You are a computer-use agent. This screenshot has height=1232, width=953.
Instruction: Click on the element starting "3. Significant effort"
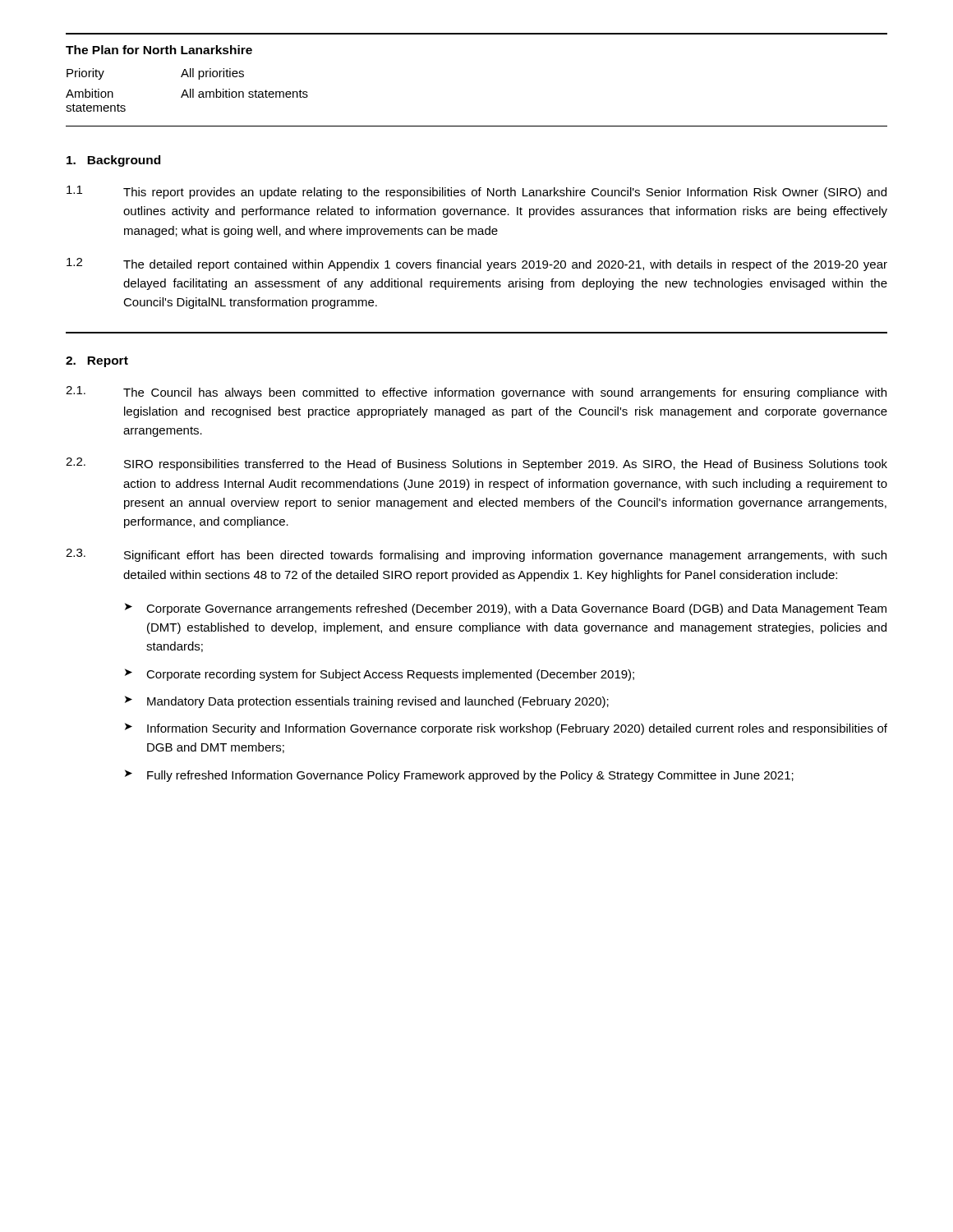pyautogui.click(x=476, y=565)
